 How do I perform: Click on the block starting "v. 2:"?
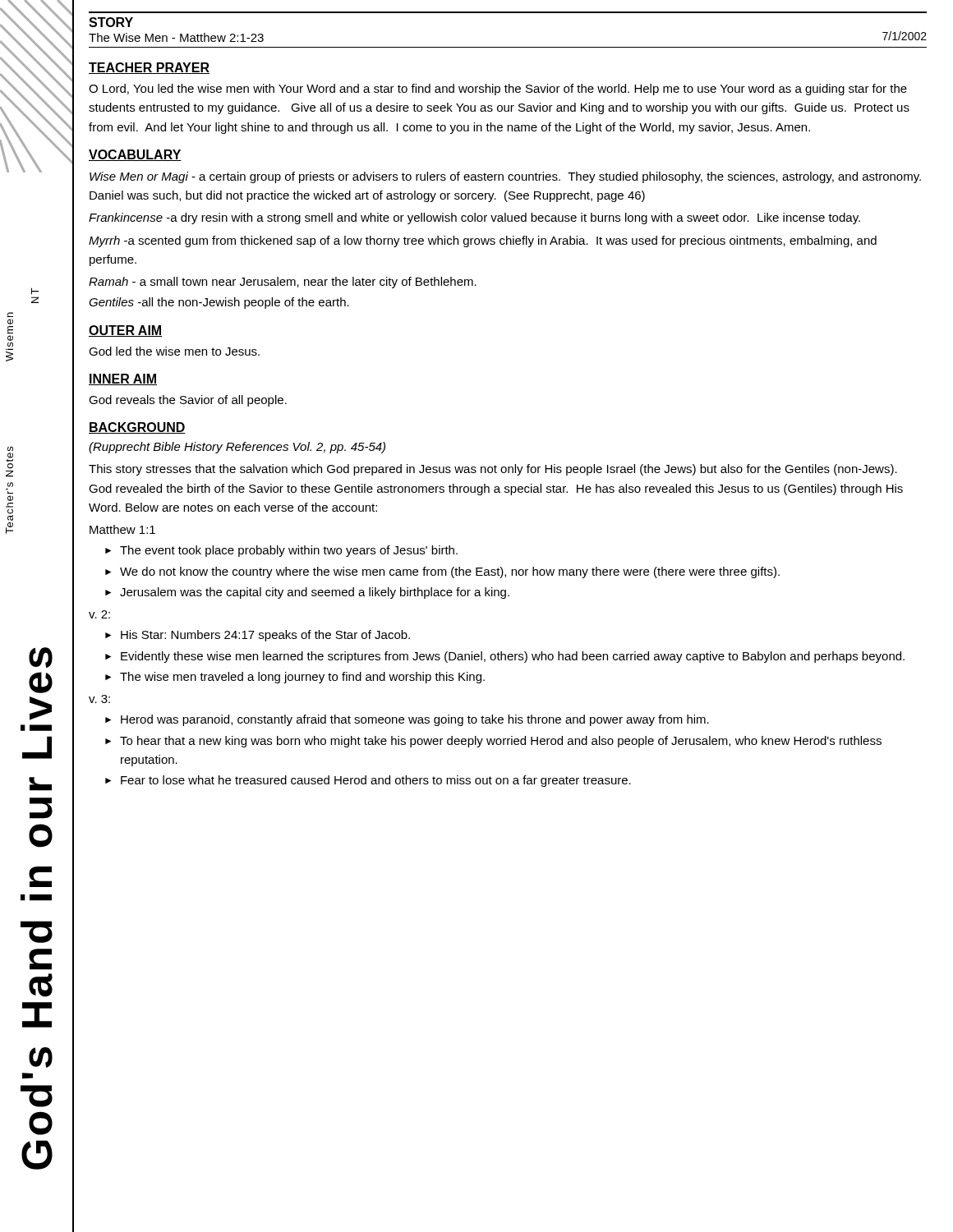pyautogui.click(x=100, y=614)
